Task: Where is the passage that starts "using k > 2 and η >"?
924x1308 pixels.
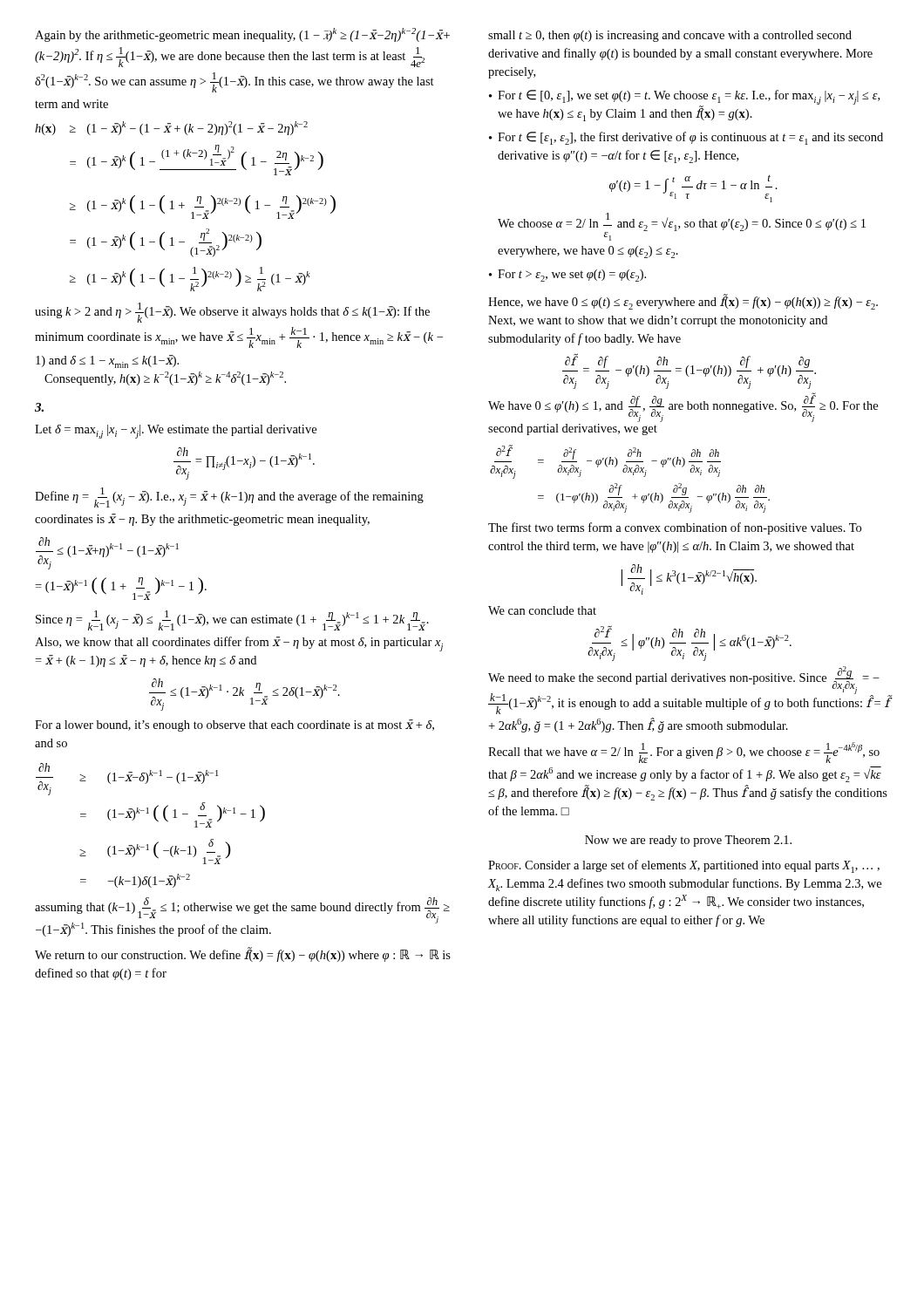Action: (x=244, y=344)
